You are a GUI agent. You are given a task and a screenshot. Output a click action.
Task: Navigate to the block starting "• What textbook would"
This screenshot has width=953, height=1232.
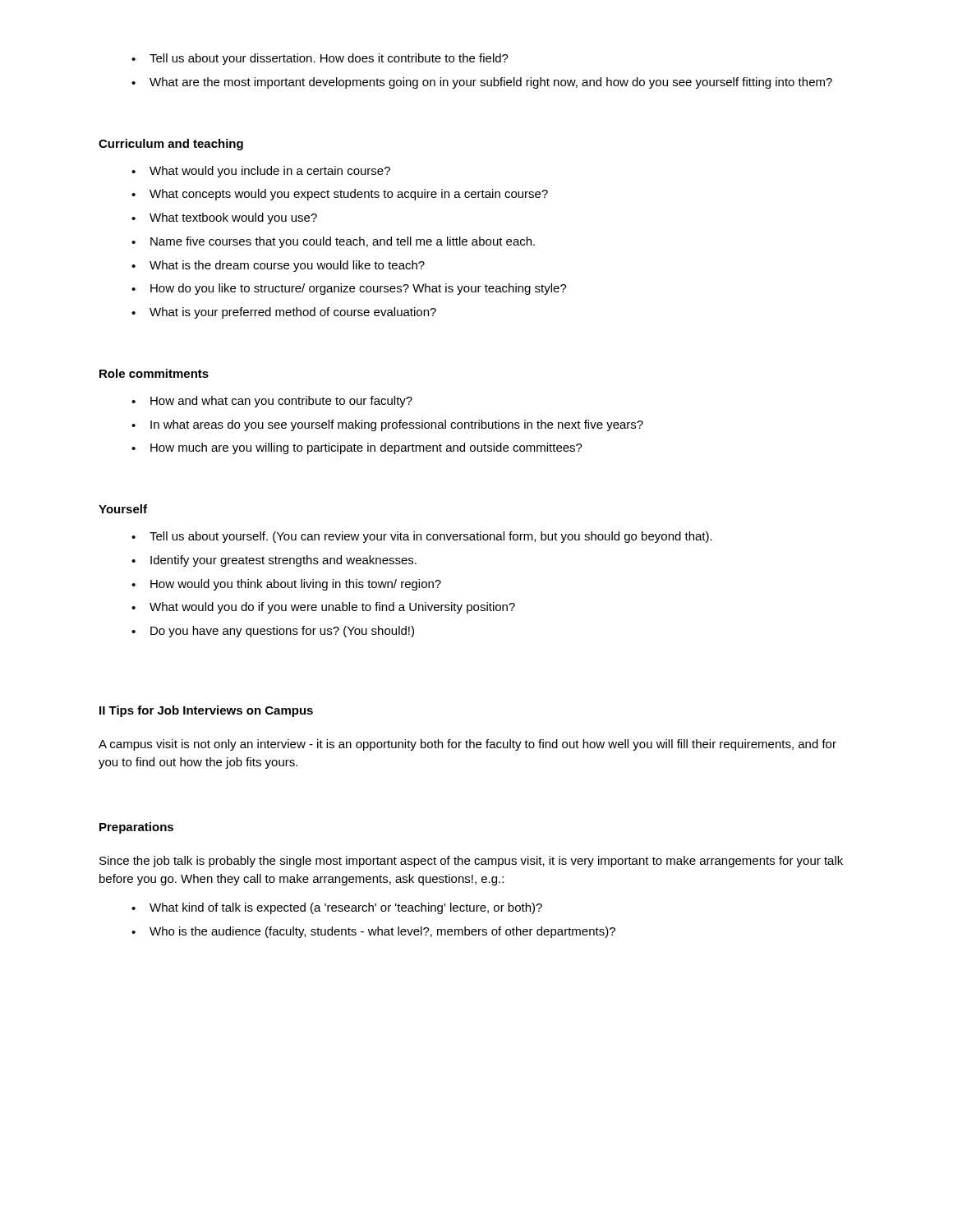pyautogui.click(x=224, y=218)
